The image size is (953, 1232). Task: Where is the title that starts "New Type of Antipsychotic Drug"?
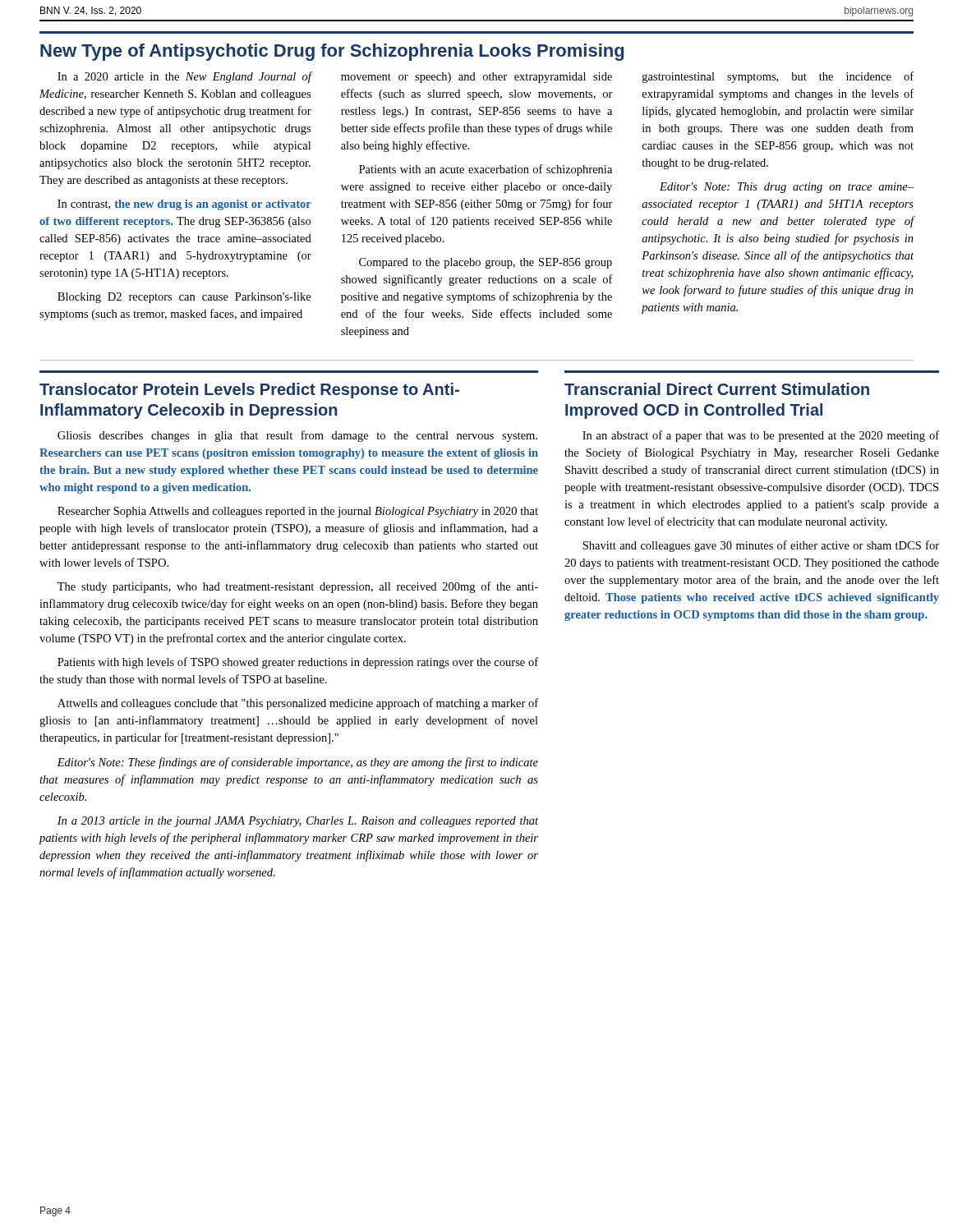(x=332, y=51)
